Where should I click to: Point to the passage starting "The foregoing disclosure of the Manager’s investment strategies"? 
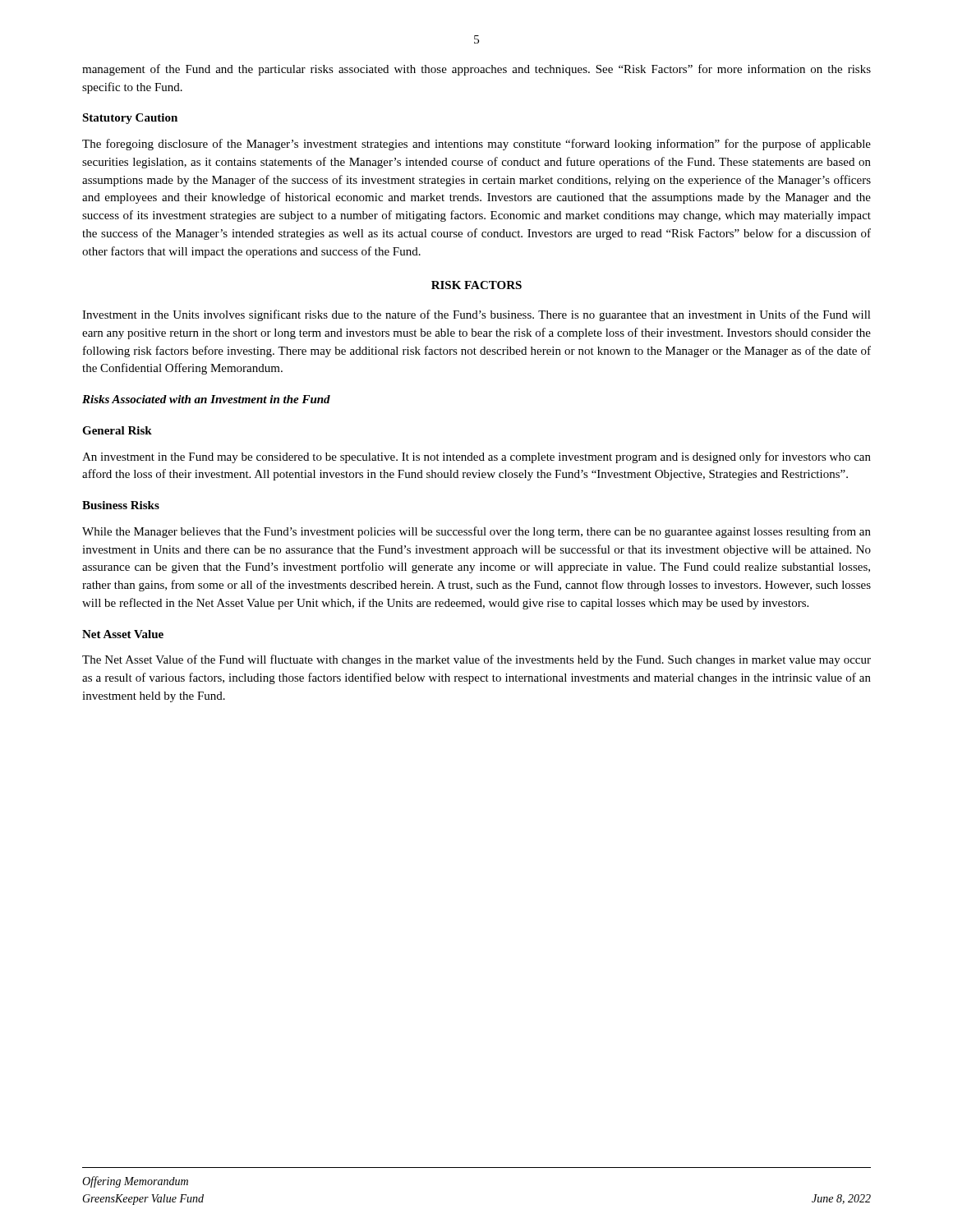tap(476, 198)
